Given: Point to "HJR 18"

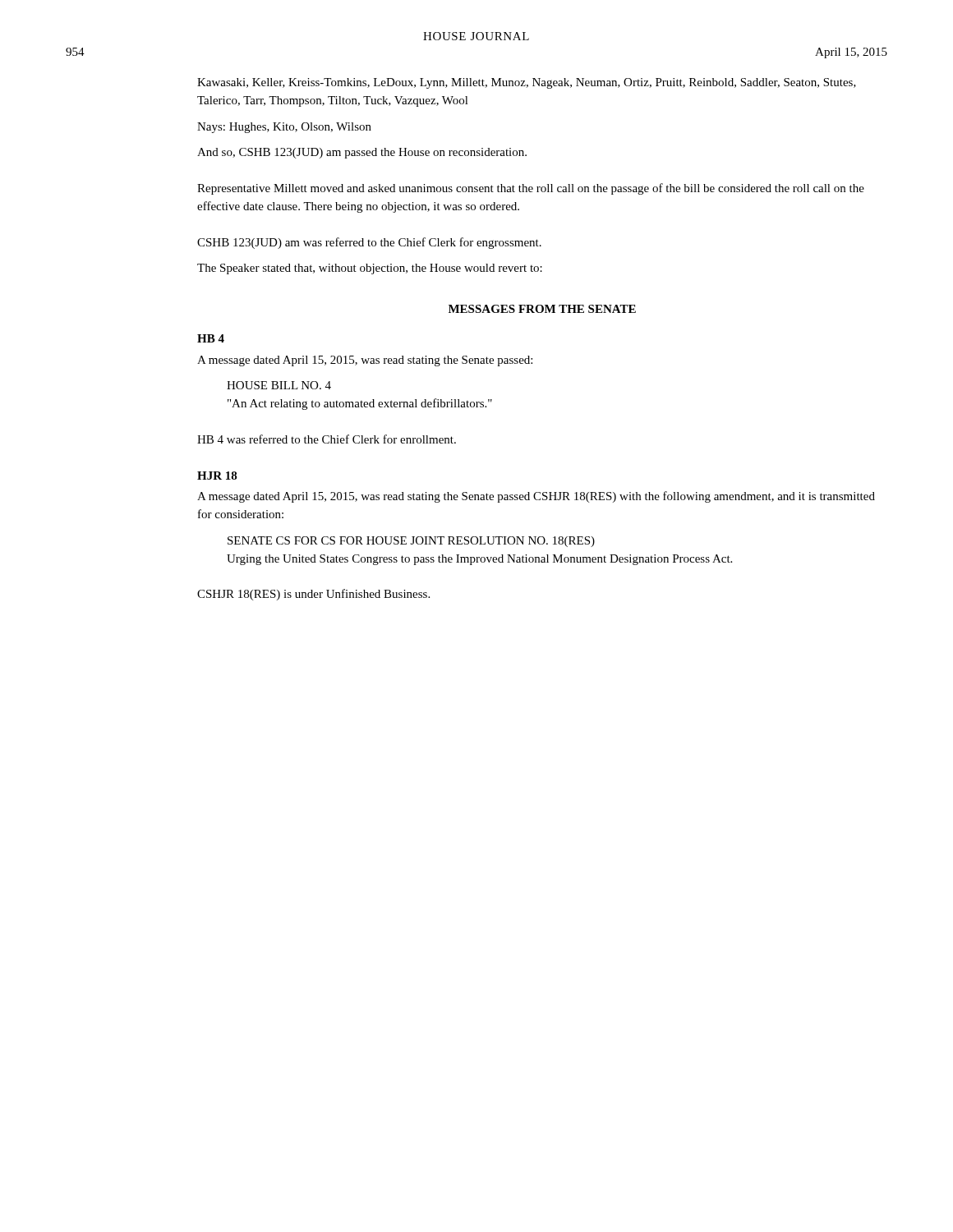Looking at the screenshot, I should click(x=217, y=475).
